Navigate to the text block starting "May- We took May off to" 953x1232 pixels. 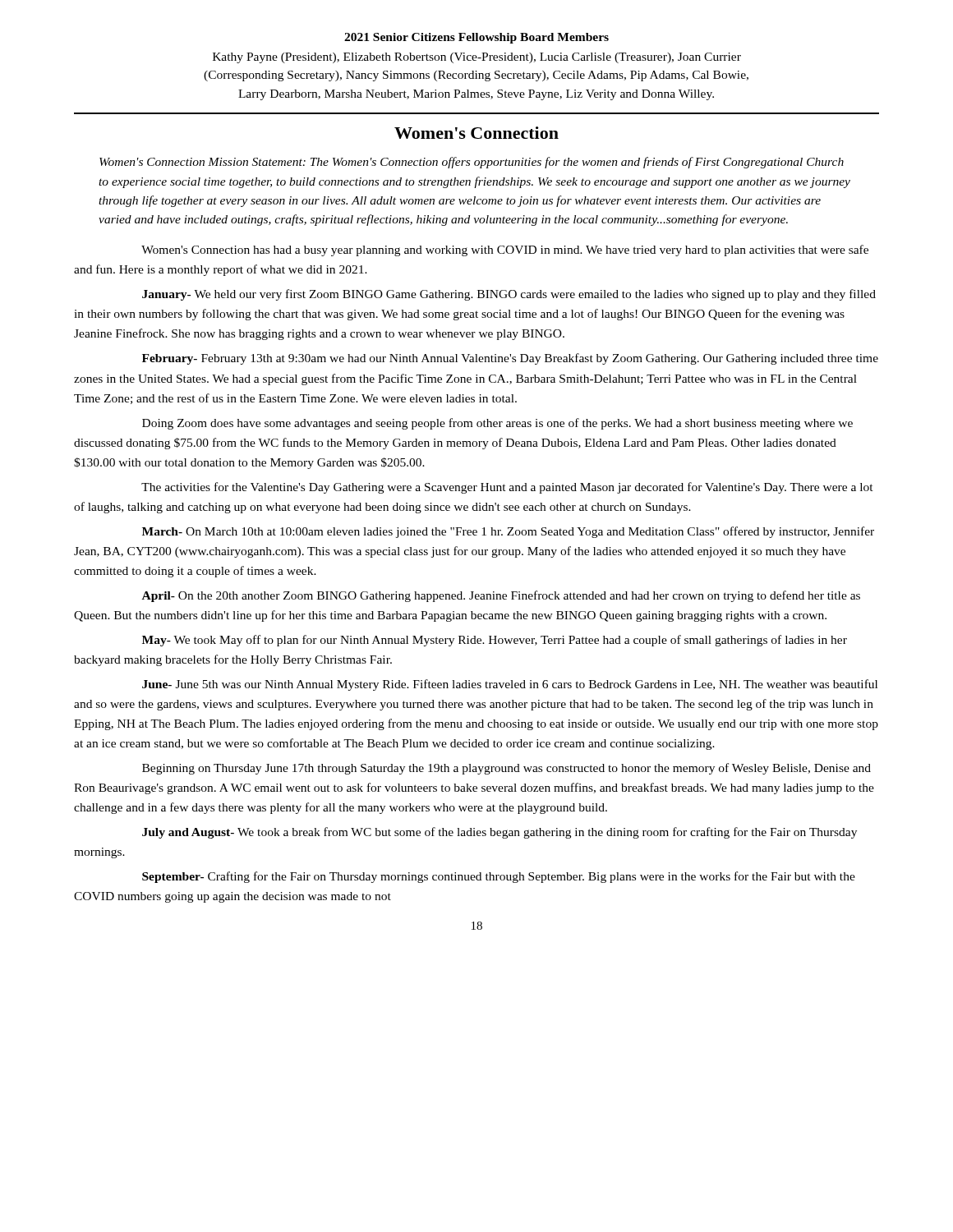tap(460, 649)
